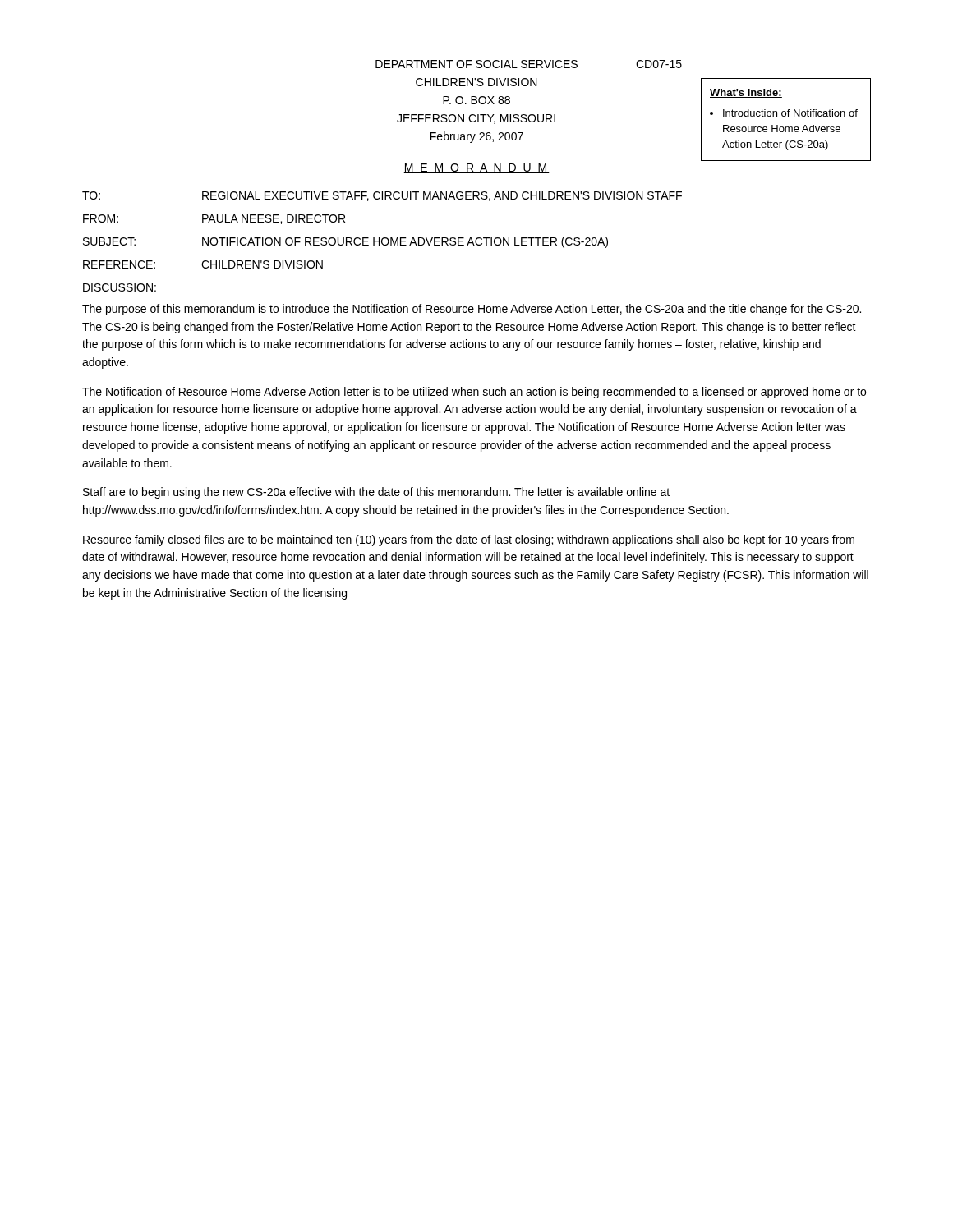Viewport: 953px width, 1232px height.
Task: Point to the element starting "REFERENCE: CHILDREN'S DIVISION"
Action: pyautogui.click(x=203, y=264)
